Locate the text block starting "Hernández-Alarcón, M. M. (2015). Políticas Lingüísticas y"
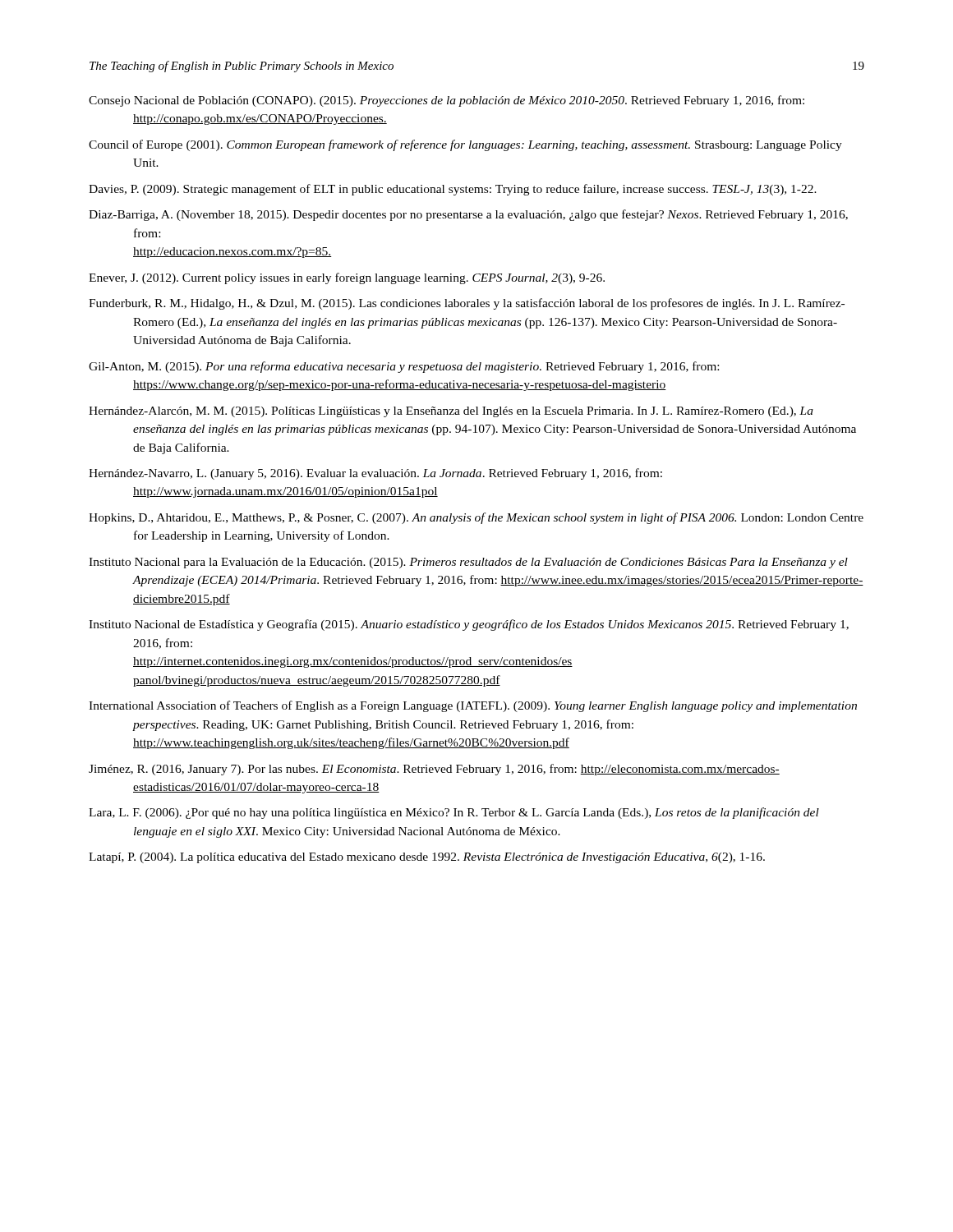Image resolution: width=953 pixels, height=1232 pixels. [x=473, y=428]
